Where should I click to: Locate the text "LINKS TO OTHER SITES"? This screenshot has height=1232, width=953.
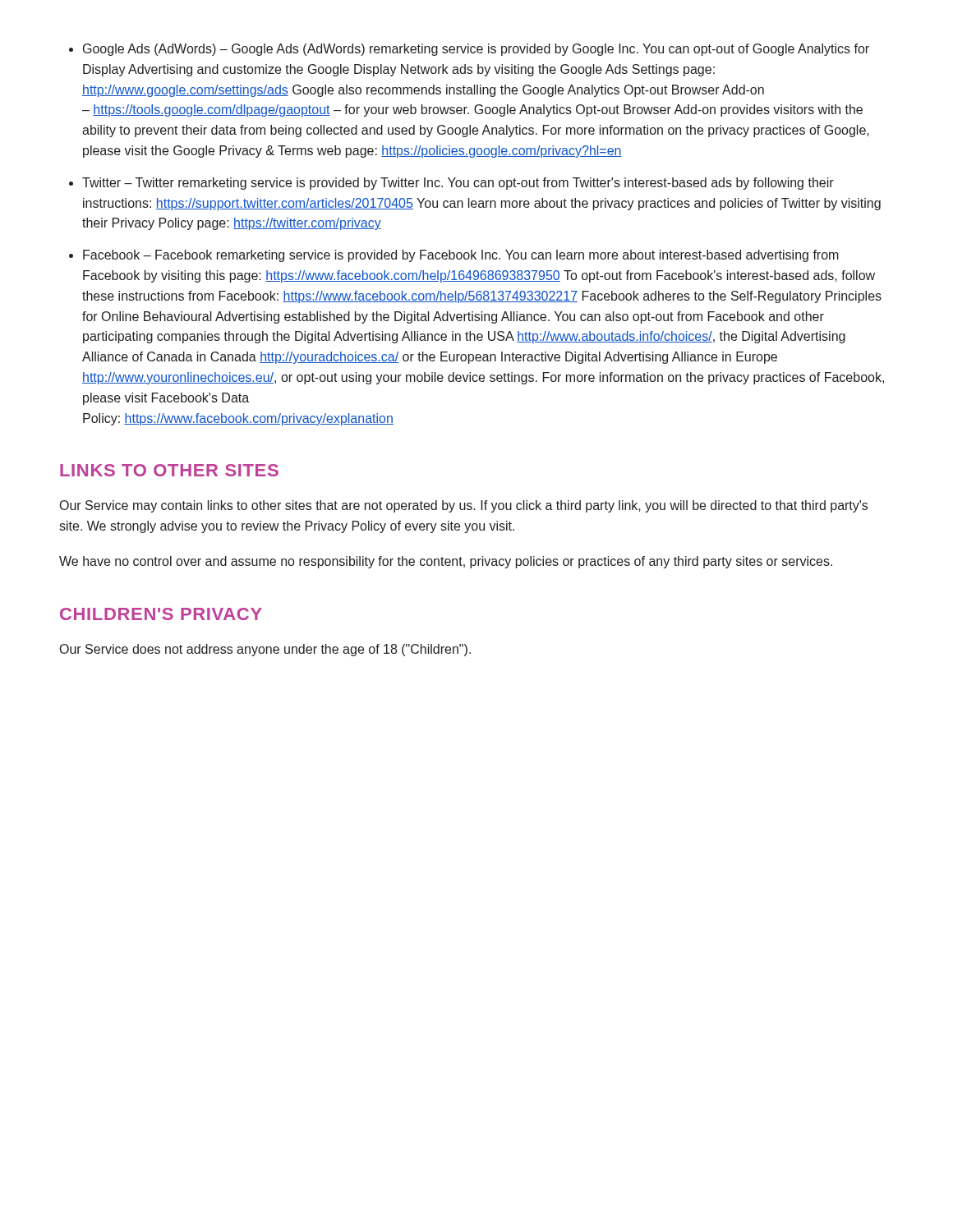click(x=169, y=471)
